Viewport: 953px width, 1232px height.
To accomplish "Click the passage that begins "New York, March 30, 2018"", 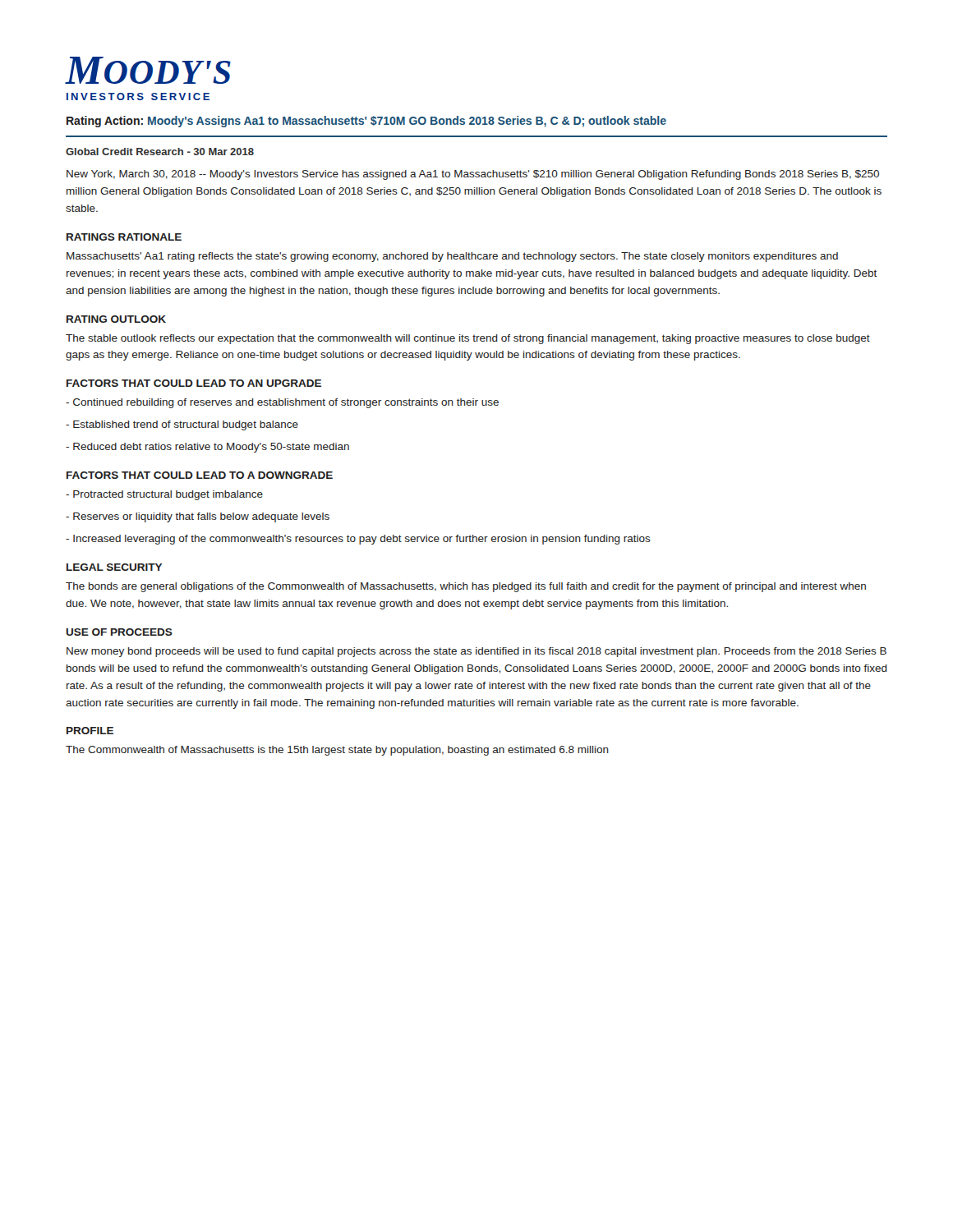I will coord(474,191).
